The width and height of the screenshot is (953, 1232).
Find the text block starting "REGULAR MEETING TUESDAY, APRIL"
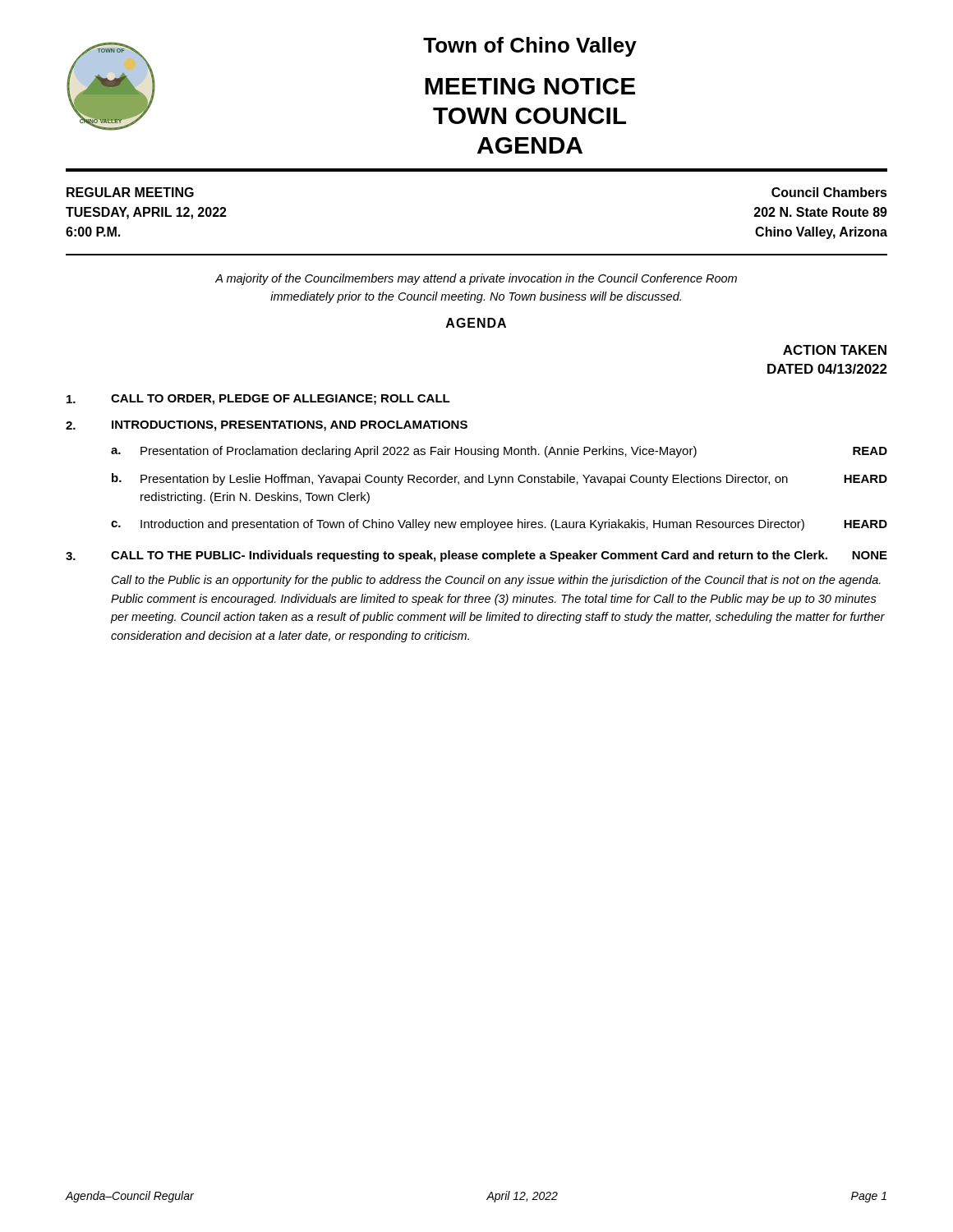[146, 212]
